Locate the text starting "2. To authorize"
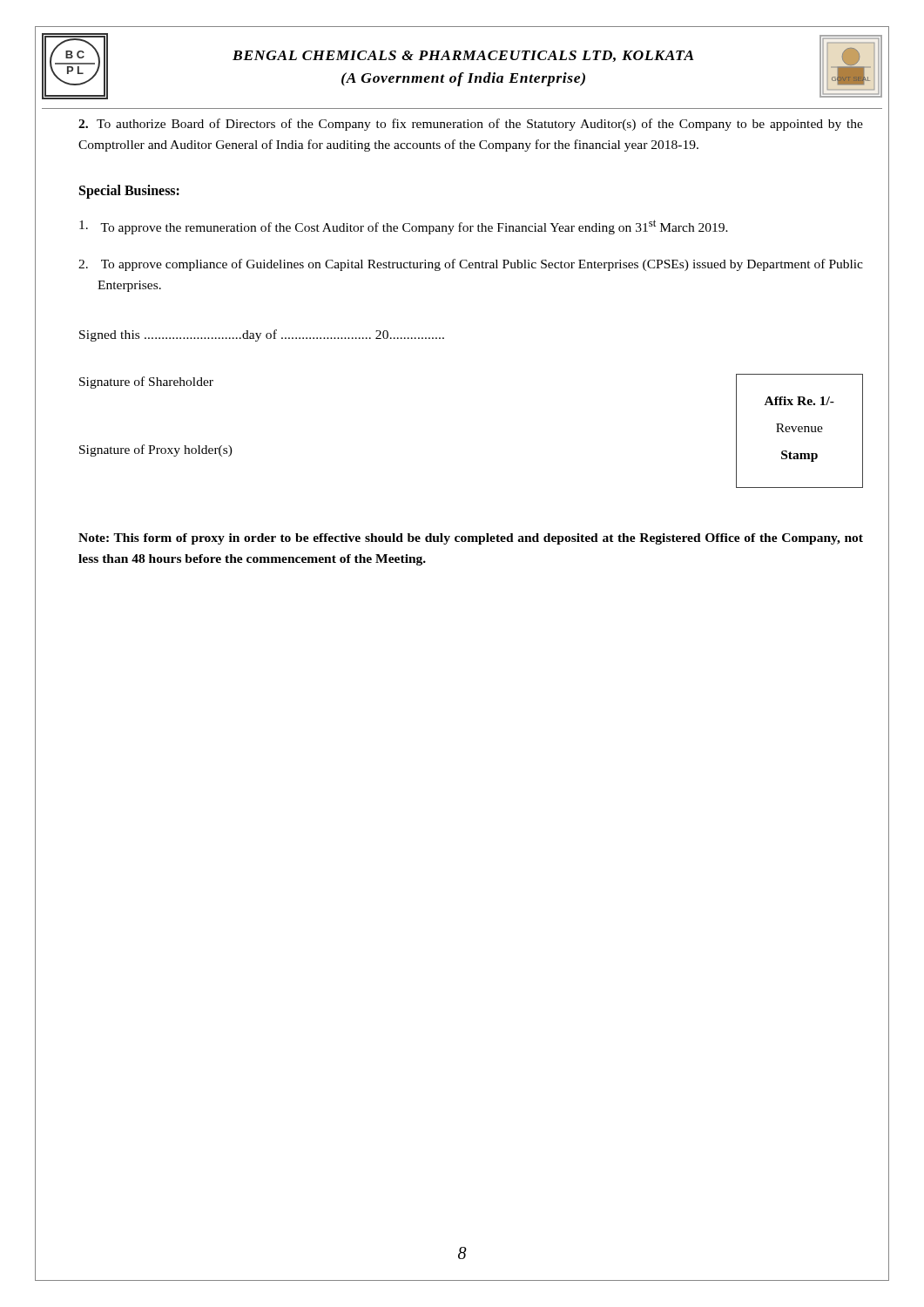This screenshot has width=924, height=1307. [x=471, y=134]
